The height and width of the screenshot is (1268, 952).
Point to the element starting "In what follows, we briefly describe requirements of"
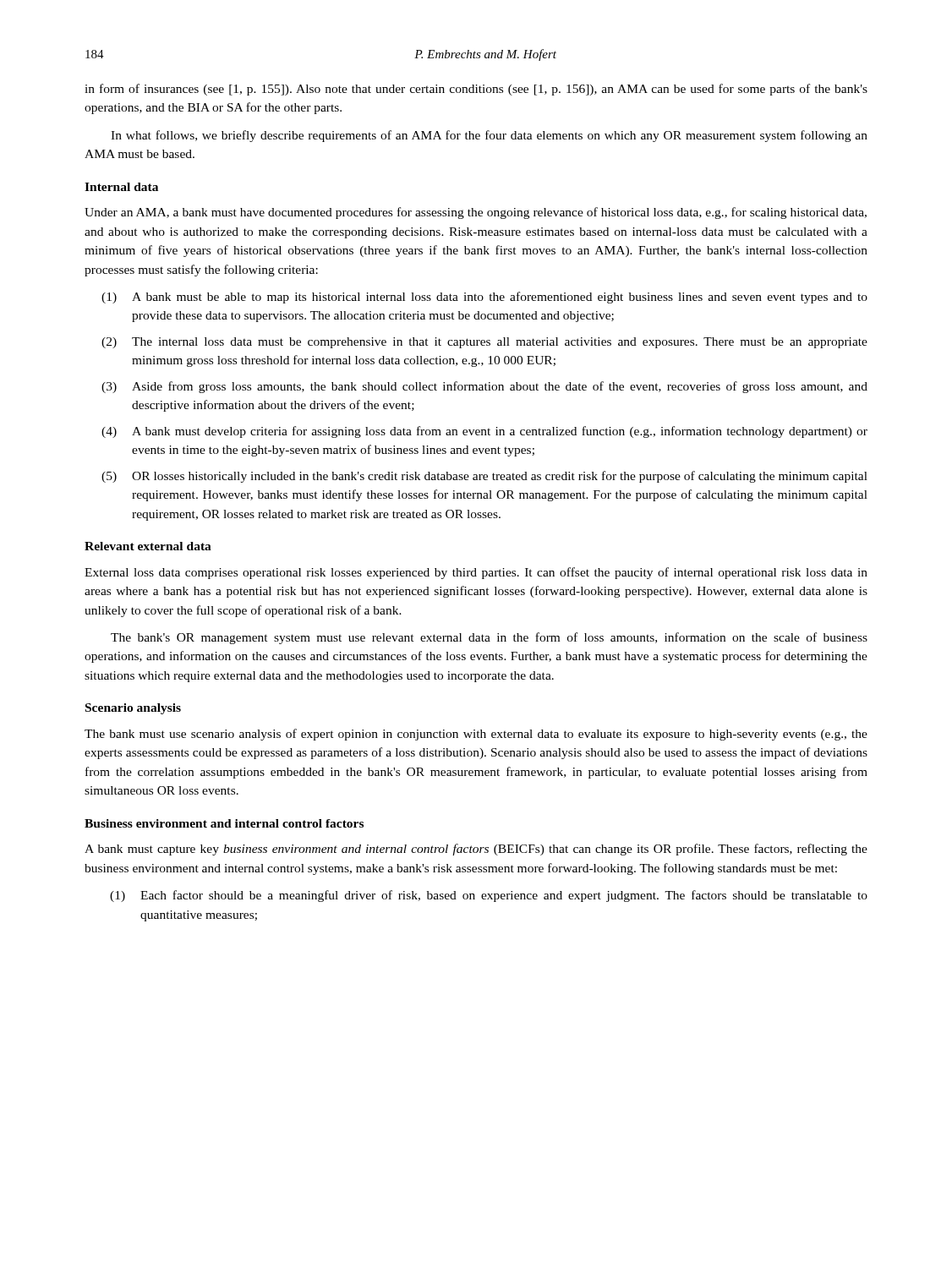[x=476, y=145]
